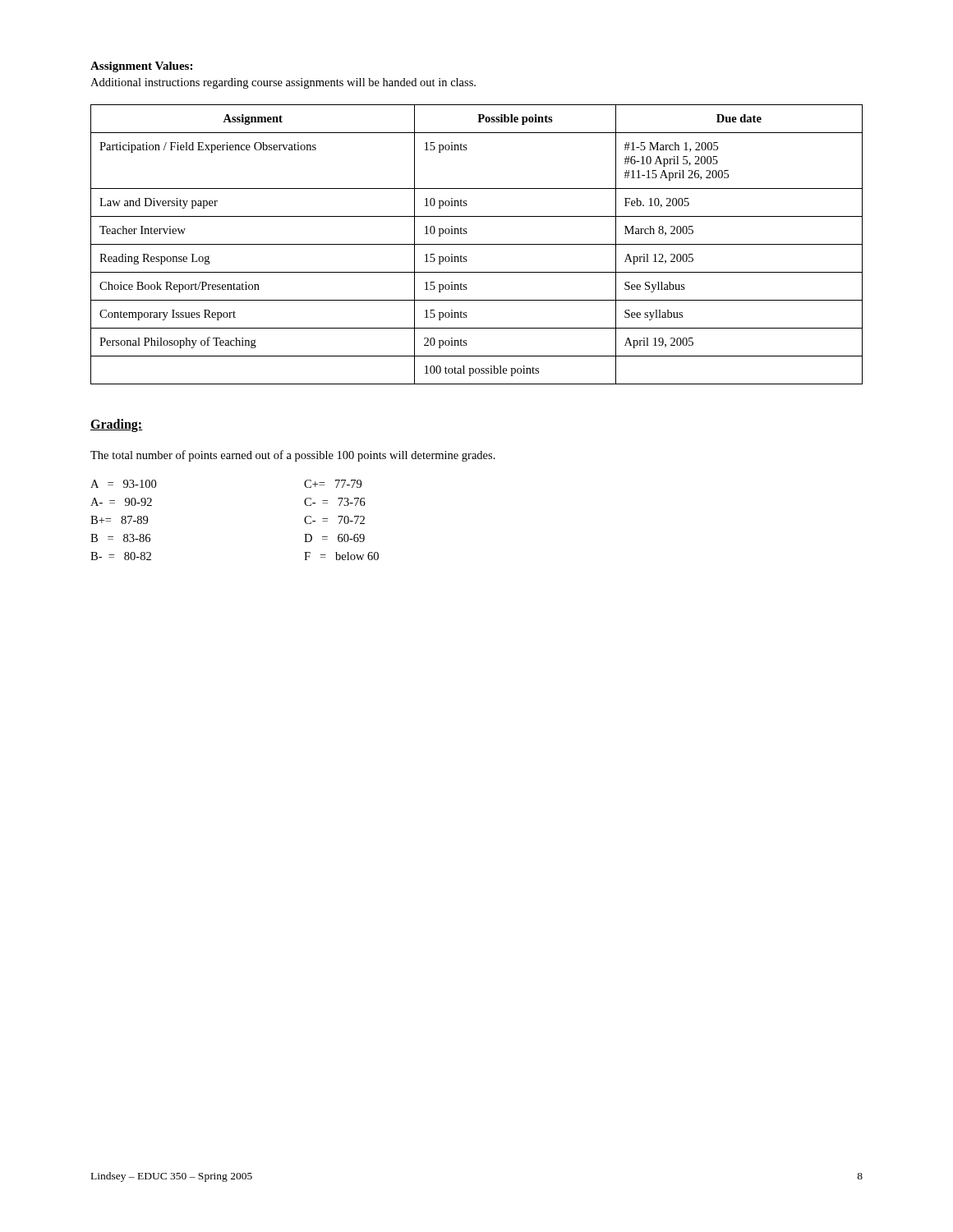Click on the list item with the text "B+= 87-89"
Image resolution: width=953 pixels, height=1232 pixels.
tap(119, 520)
